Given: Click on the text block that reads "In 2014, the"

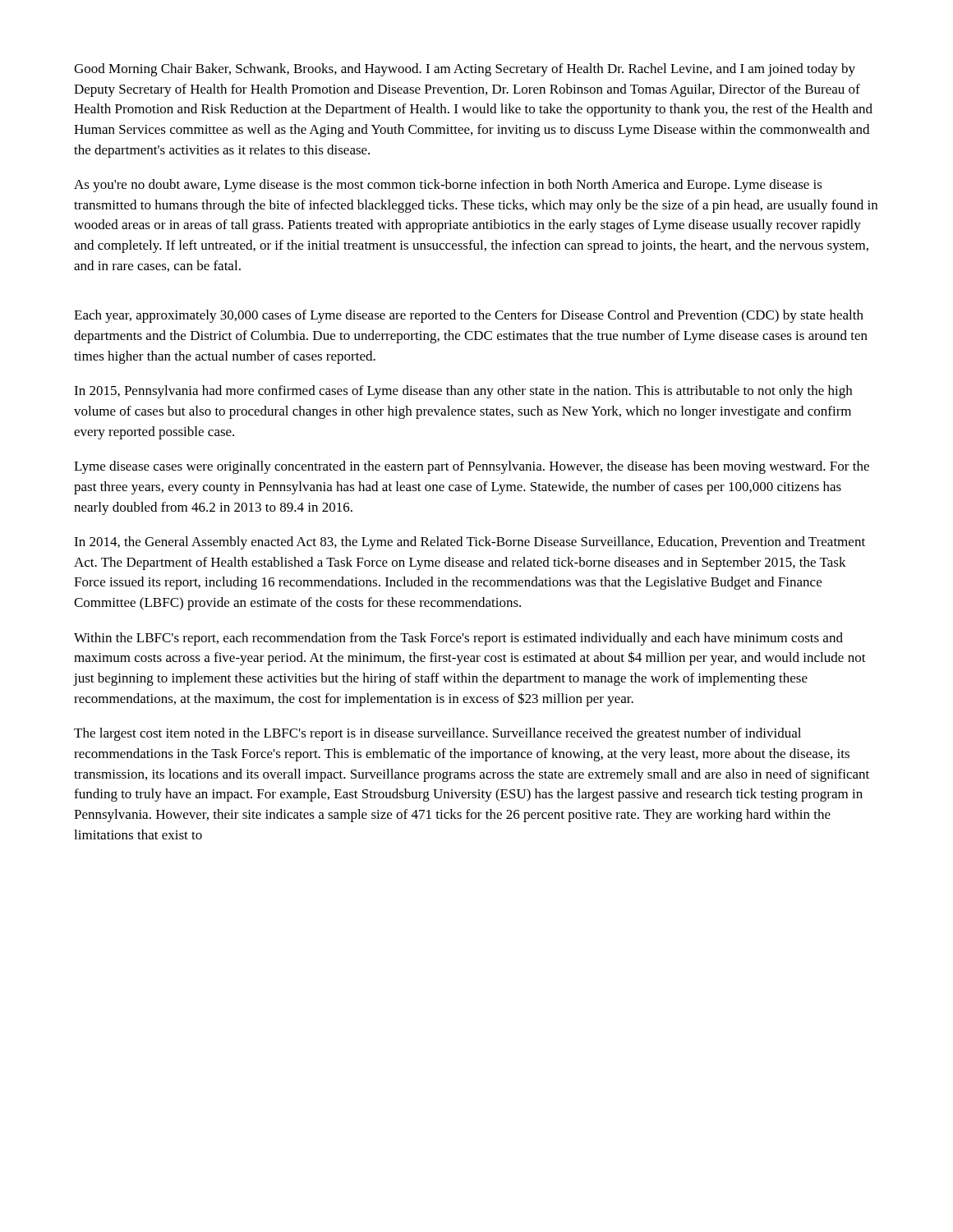Looking at the screenshot, I should coord(476,573).
